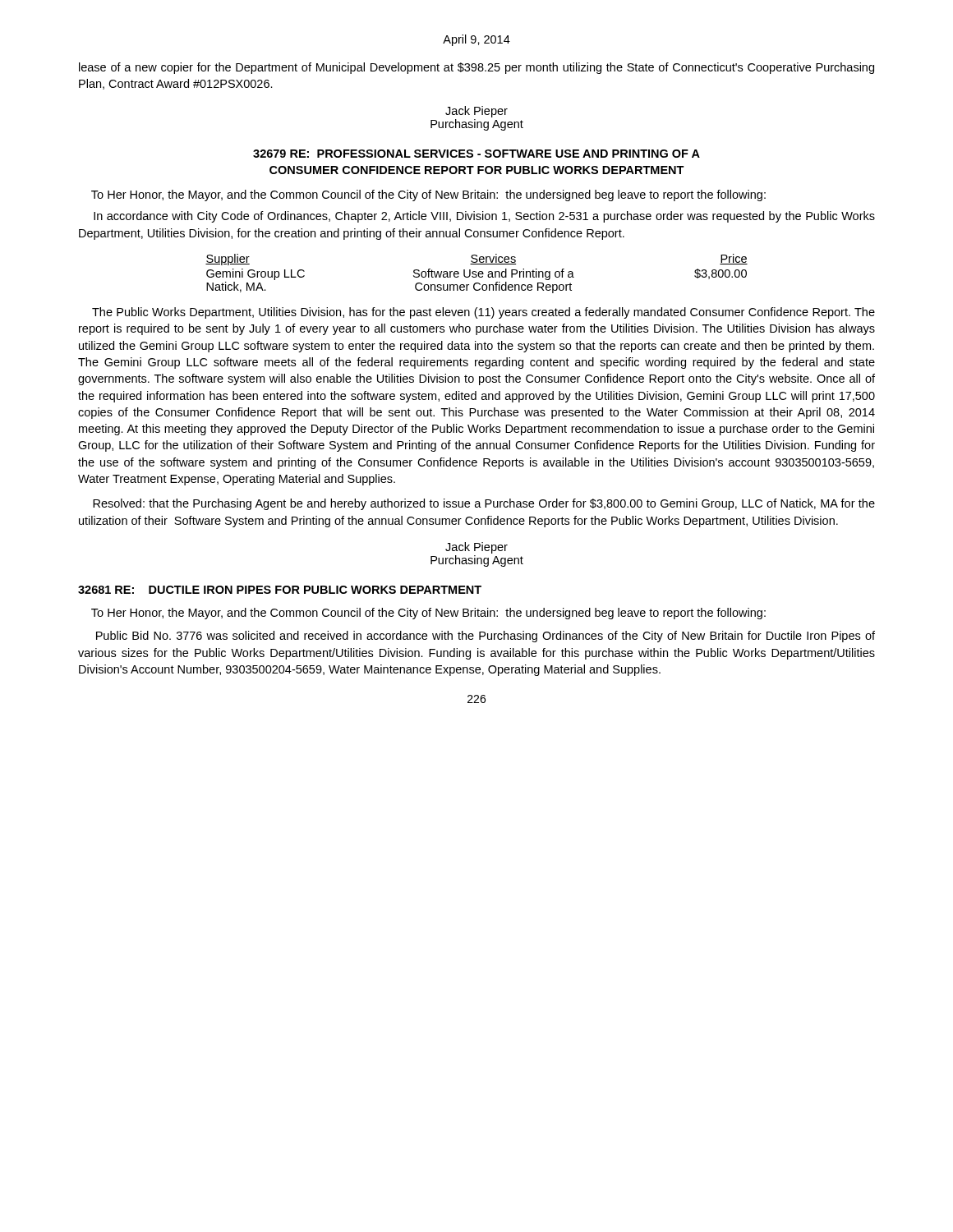Click on the text block that says "Public Bid No. 3776 was solicited"
The height and width of the screenshot is (1232, 953).
coord(476,653)
